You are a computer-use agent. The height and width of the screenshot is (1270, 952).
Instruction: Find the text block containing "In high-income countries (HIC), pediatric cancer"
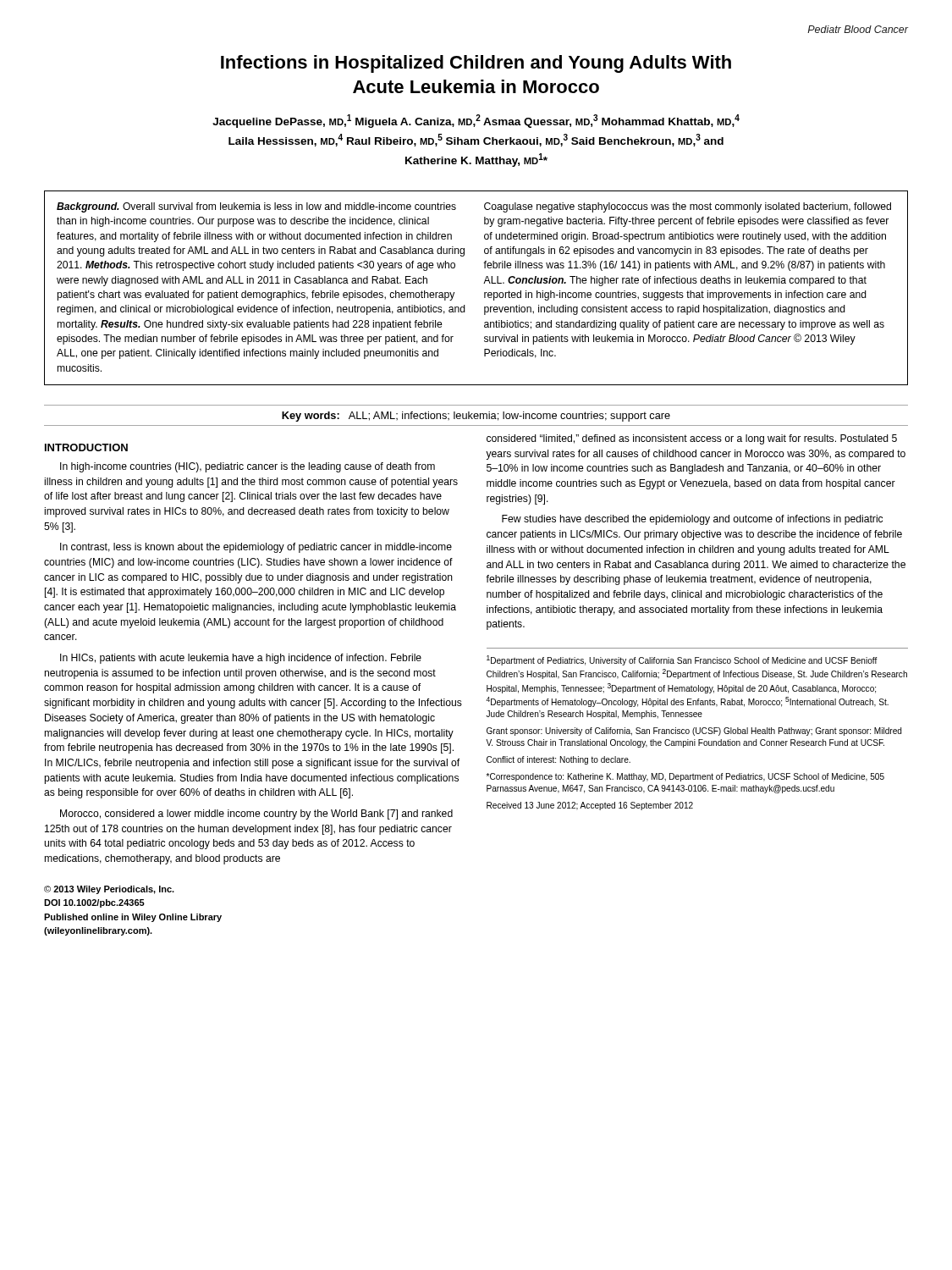(x=255, y=663)
